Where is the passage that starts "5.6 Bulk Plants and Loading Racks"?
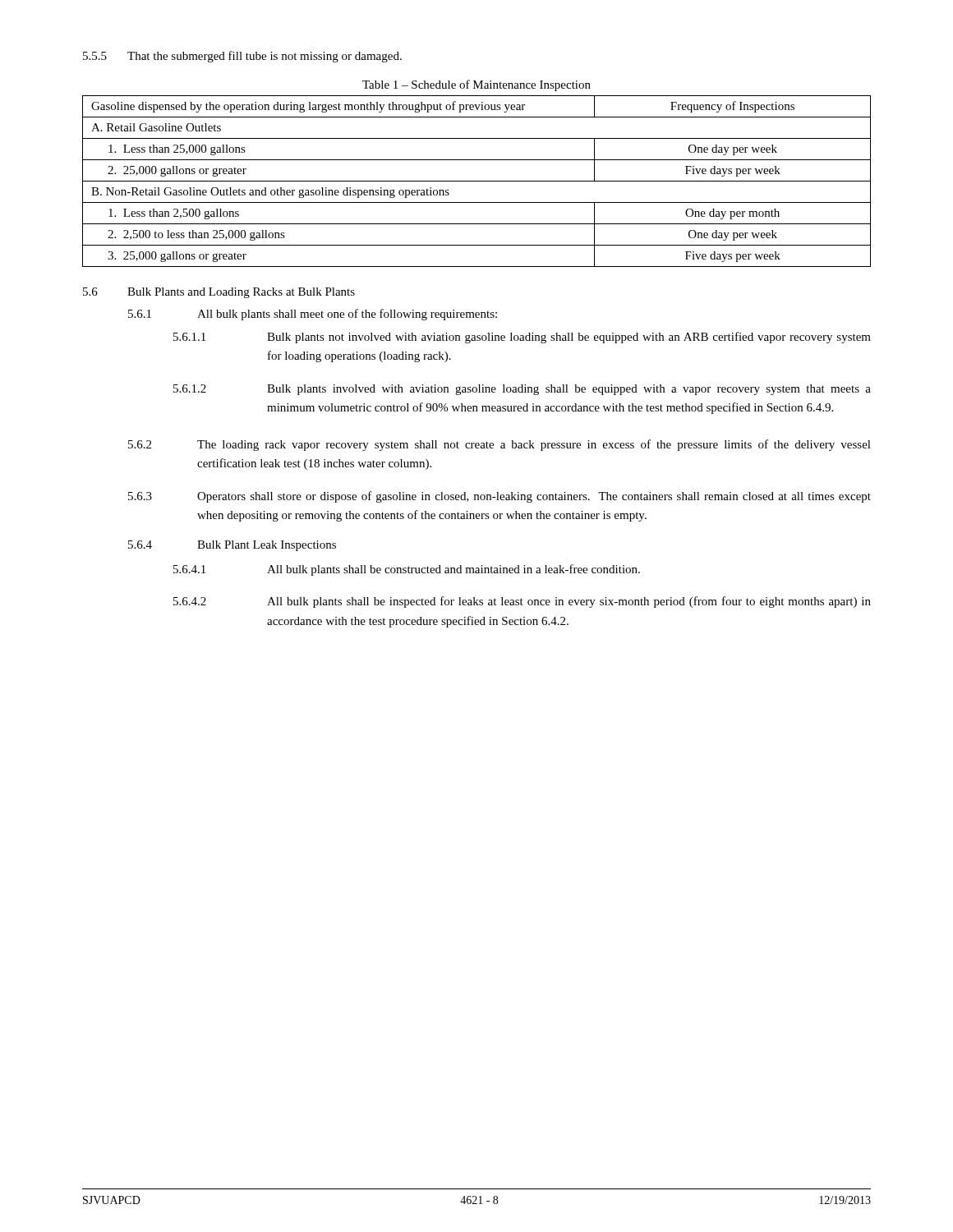Viewport: 953px width, 1232px height. click(219, 293)
